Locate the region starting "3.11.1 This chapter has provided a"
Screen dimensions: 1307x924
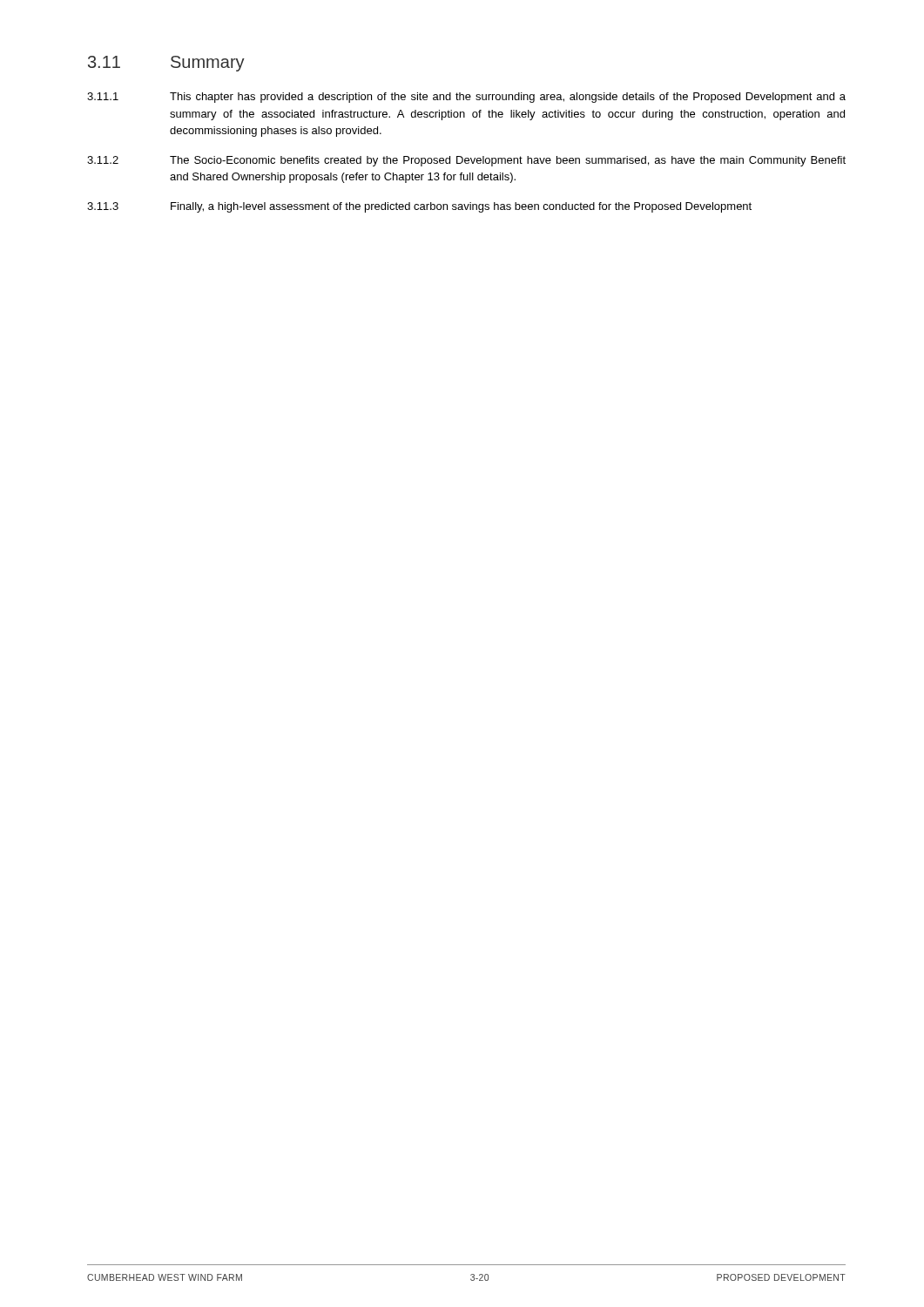(466, 113)
